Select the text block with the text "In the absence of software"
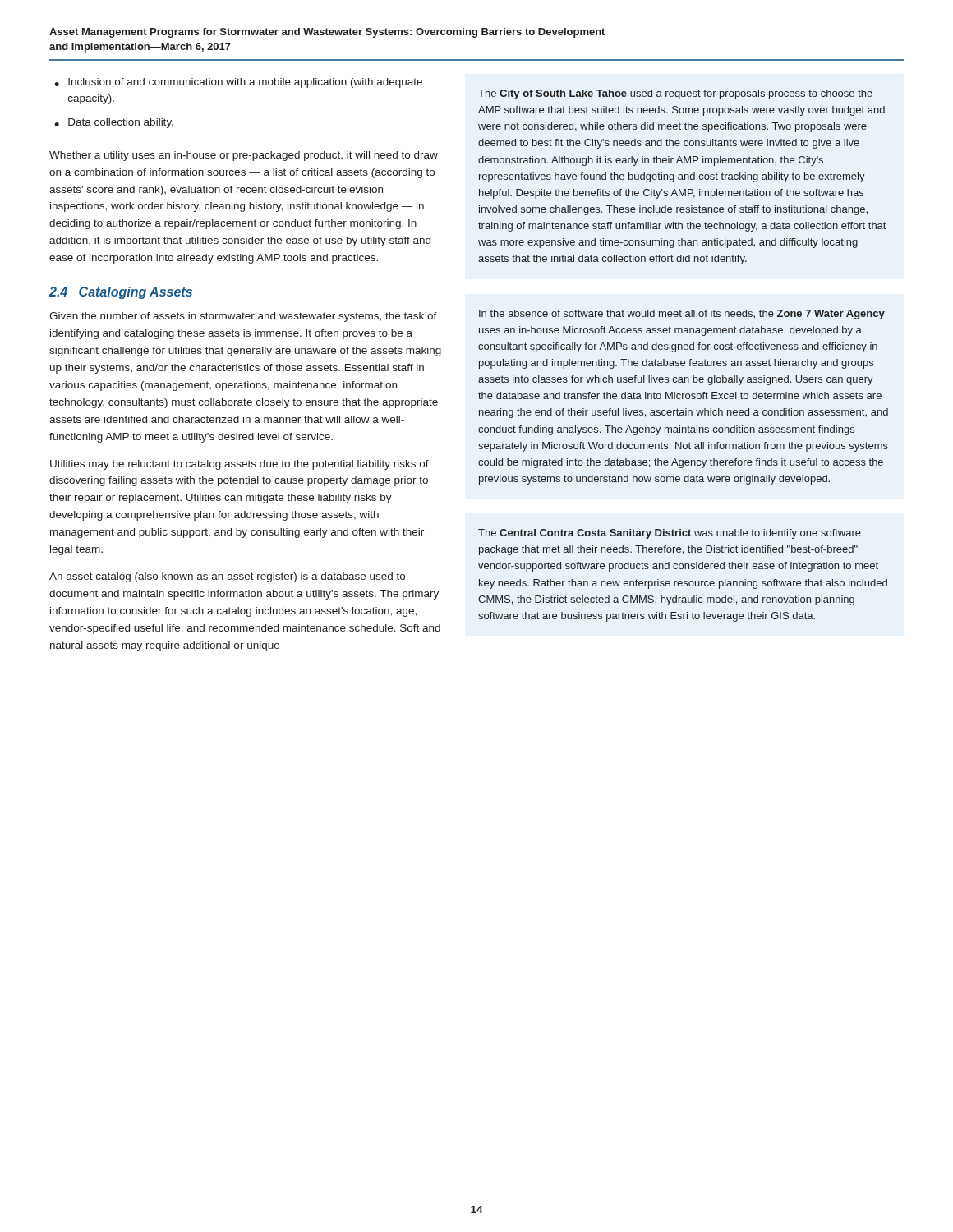This screenshot has height=1232, width=953. [x=683, y=396]
